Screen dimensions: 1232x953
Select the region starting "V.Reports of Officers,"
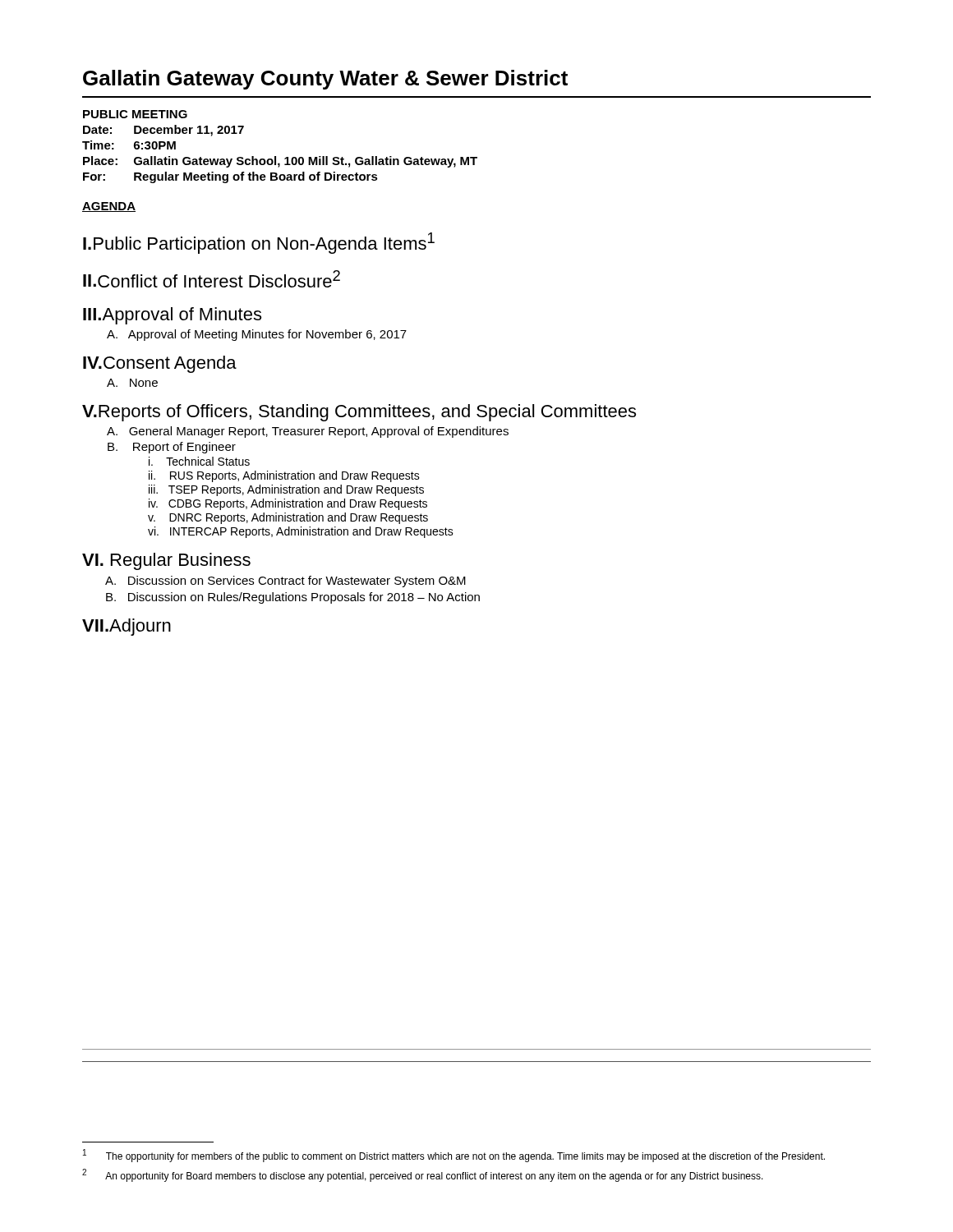click(x=359, y=413)
